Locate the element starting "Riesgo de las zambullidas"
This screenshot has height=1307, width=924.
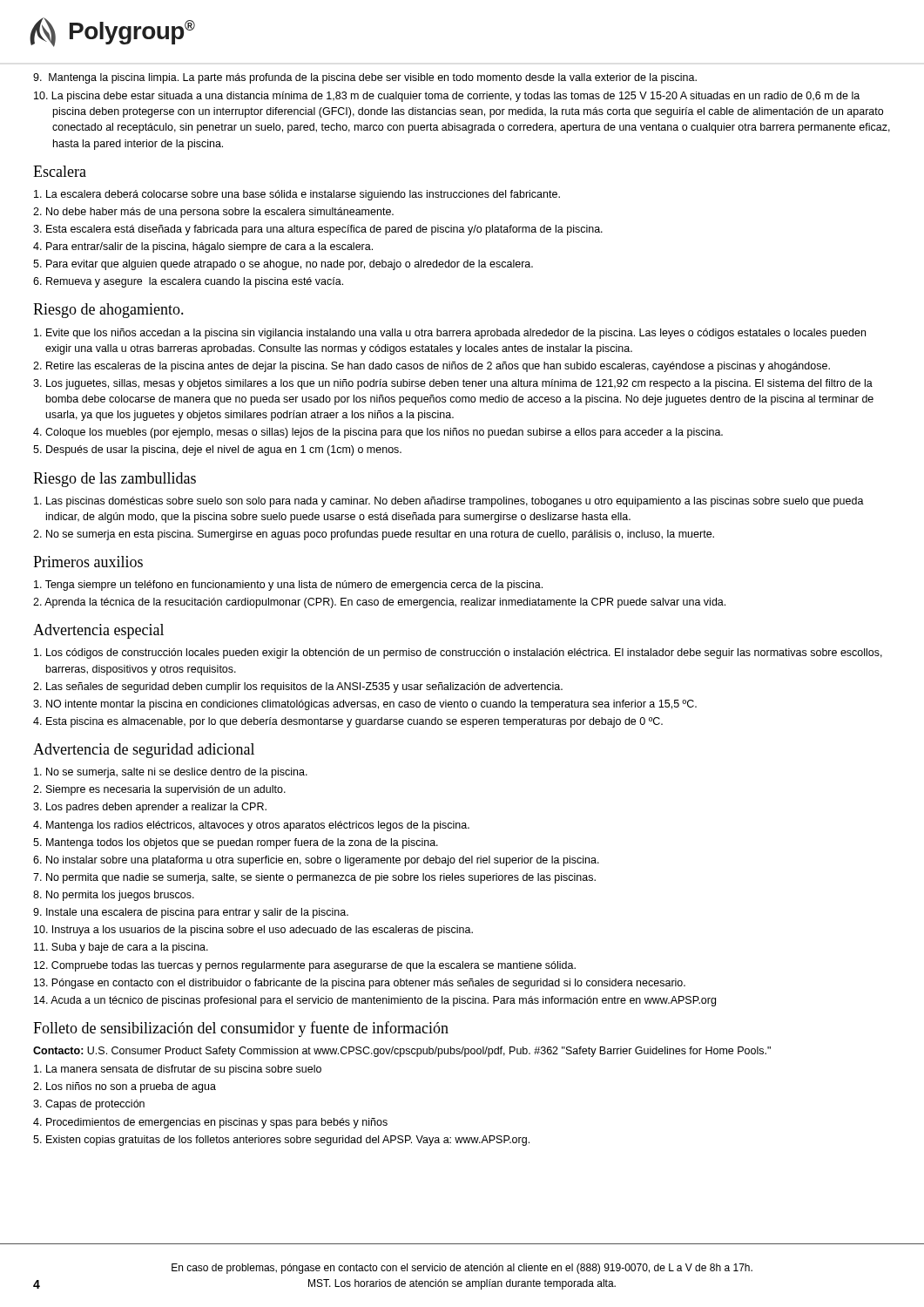(115, 478)
